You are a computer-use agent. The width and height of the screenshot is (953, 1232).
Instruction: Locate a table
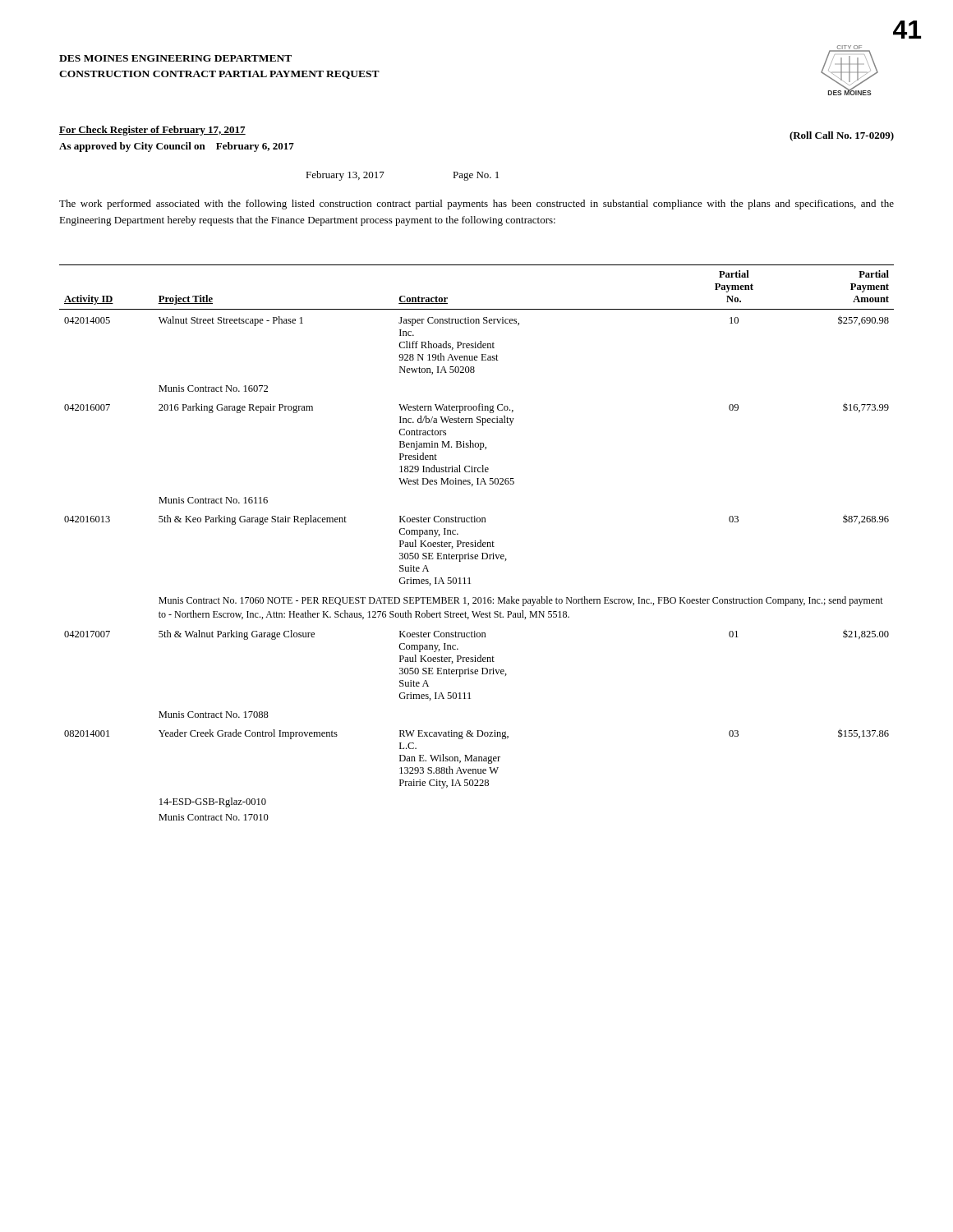click(476, 546)
